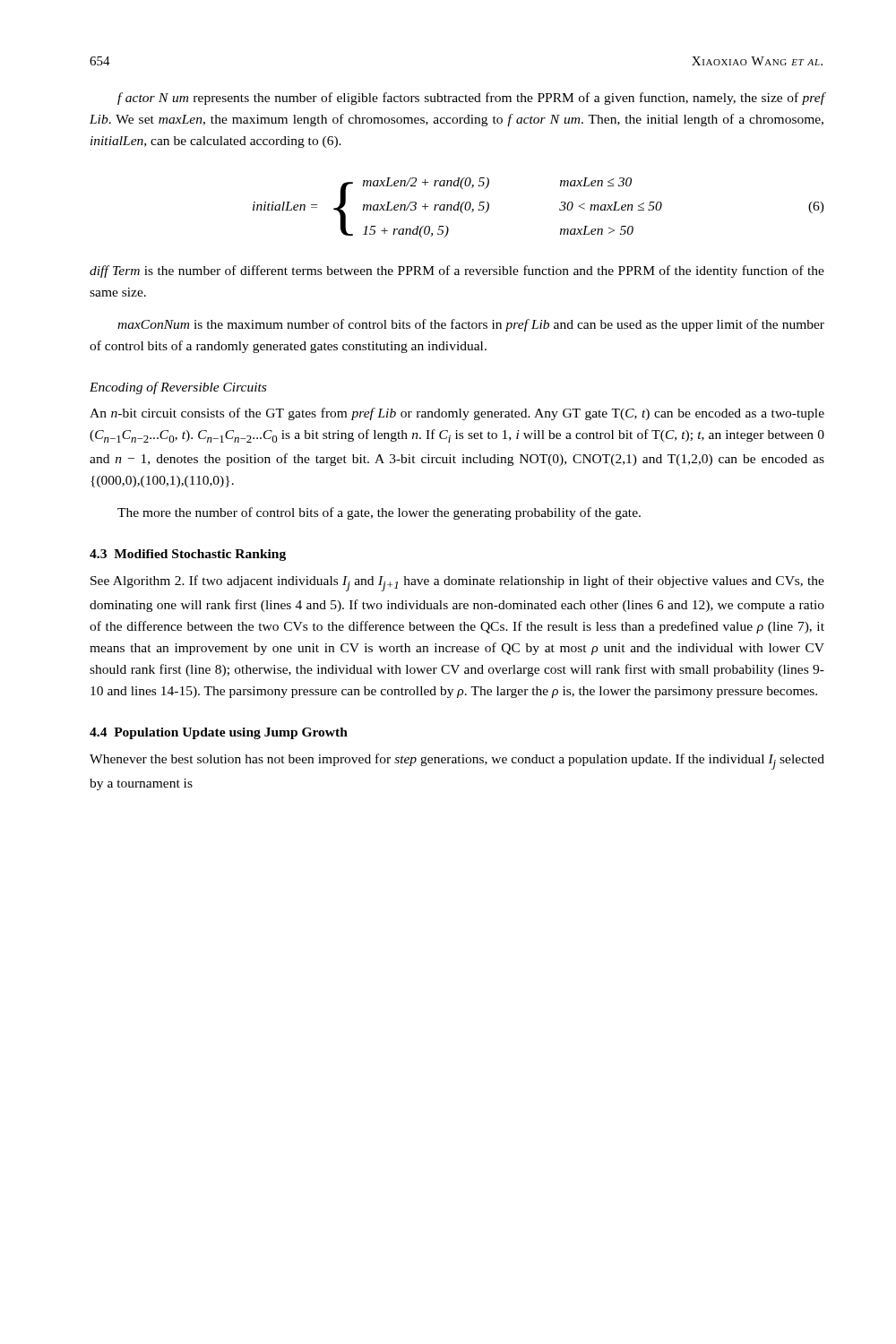Navigate to the text starting "f actor N um represents the number of"

457,119
